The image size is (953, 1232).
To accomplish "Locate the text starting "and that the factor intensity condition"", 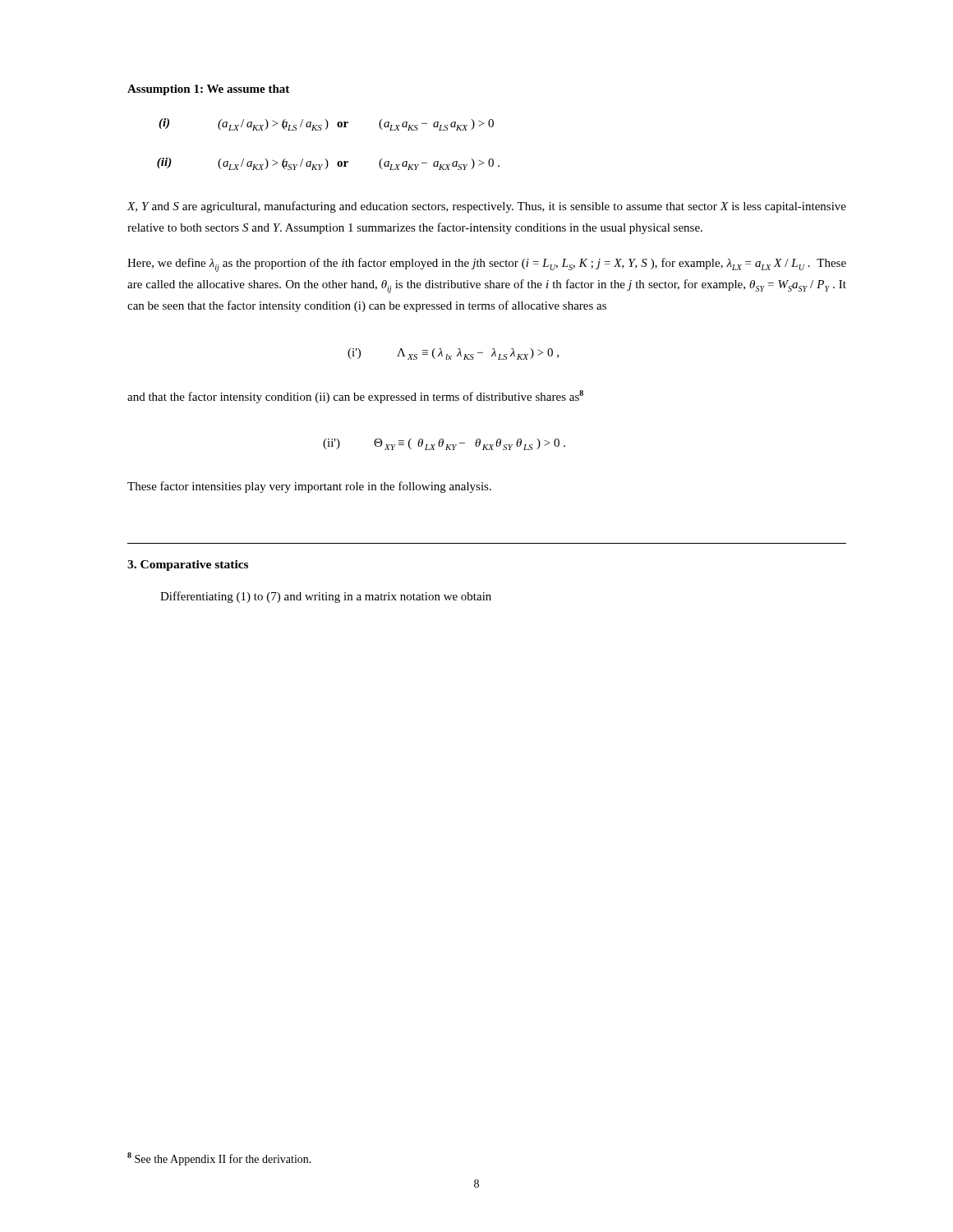I will 355,395.
